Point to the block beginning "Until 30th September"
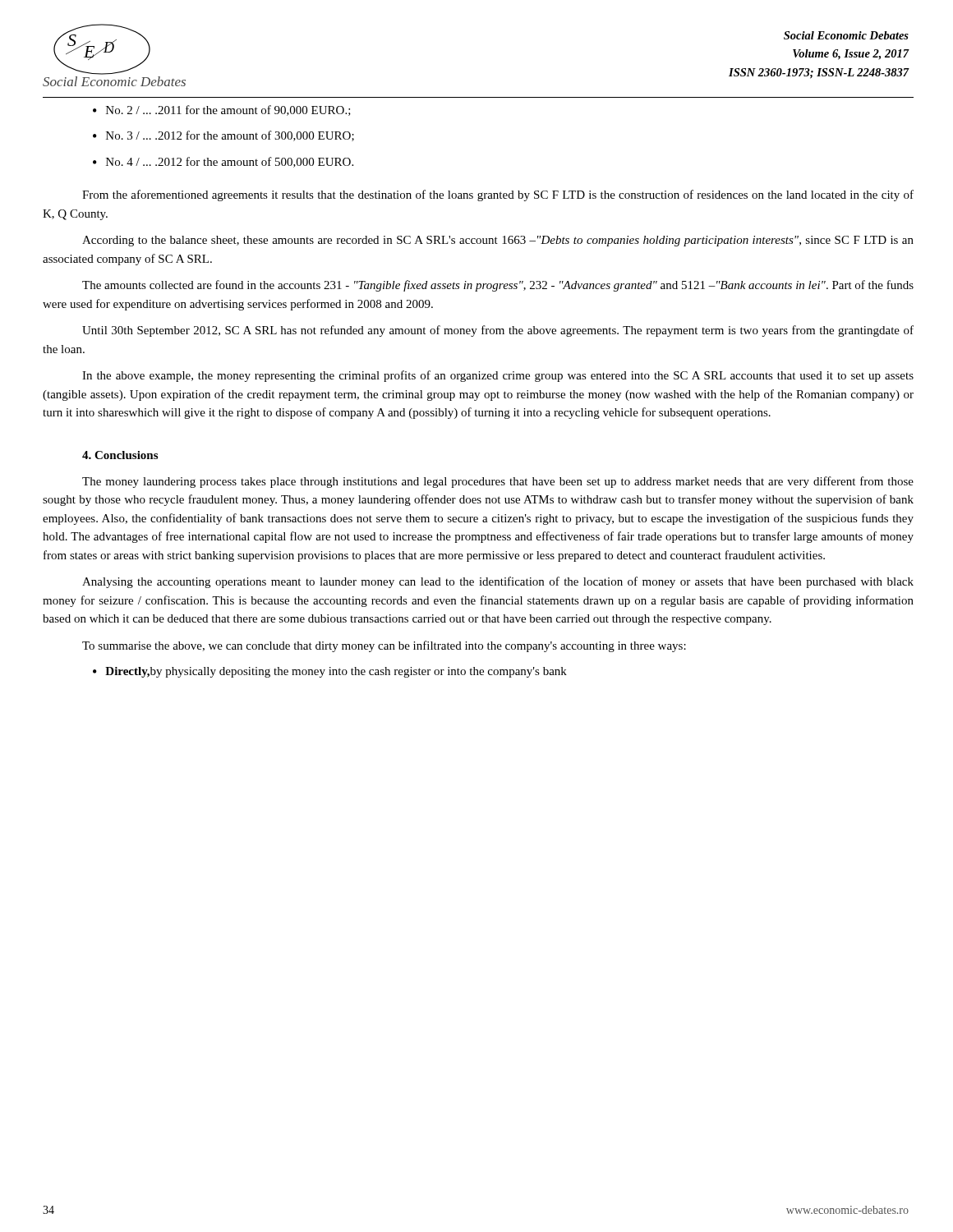 tap(478, 340)
